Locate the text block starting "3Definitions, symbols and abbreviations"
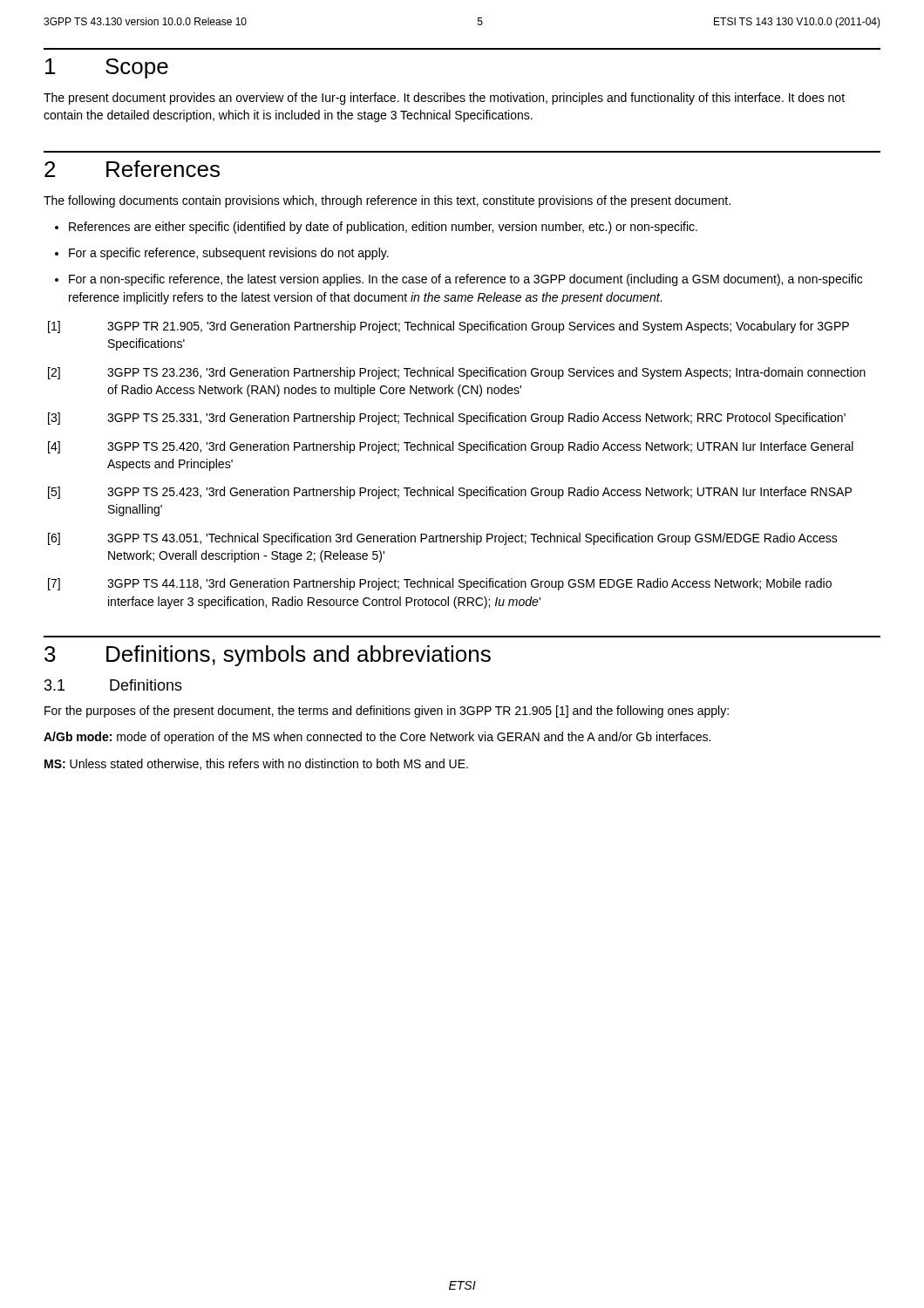This screenshot has height=1308, width=924. [462, 654]
